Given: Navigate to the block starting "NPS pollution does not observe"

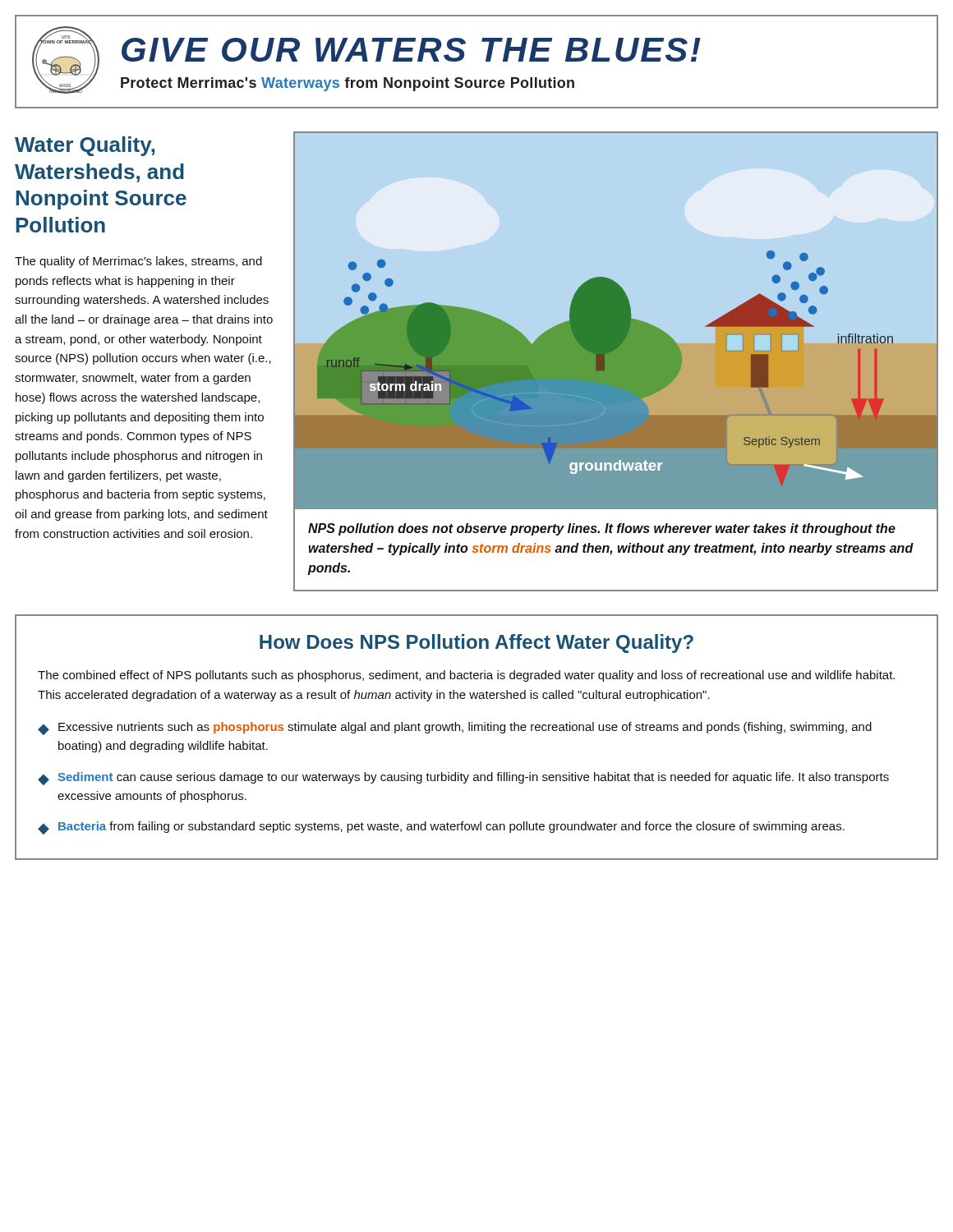Looking at the screenshot, I should 616,548.
